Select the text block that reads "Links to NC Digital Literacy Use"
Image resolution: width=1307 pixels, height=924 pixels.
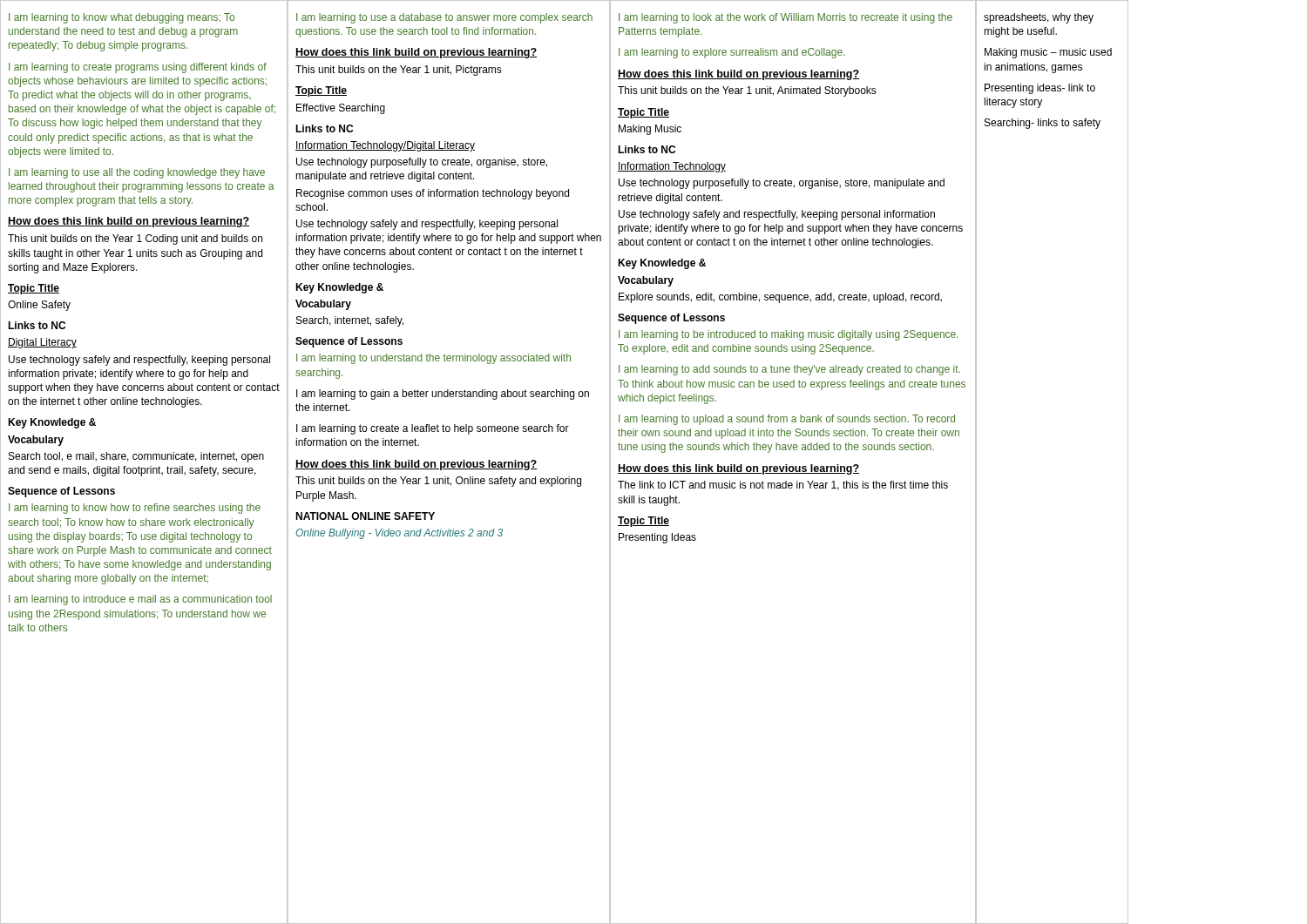(x=144, y=364)
